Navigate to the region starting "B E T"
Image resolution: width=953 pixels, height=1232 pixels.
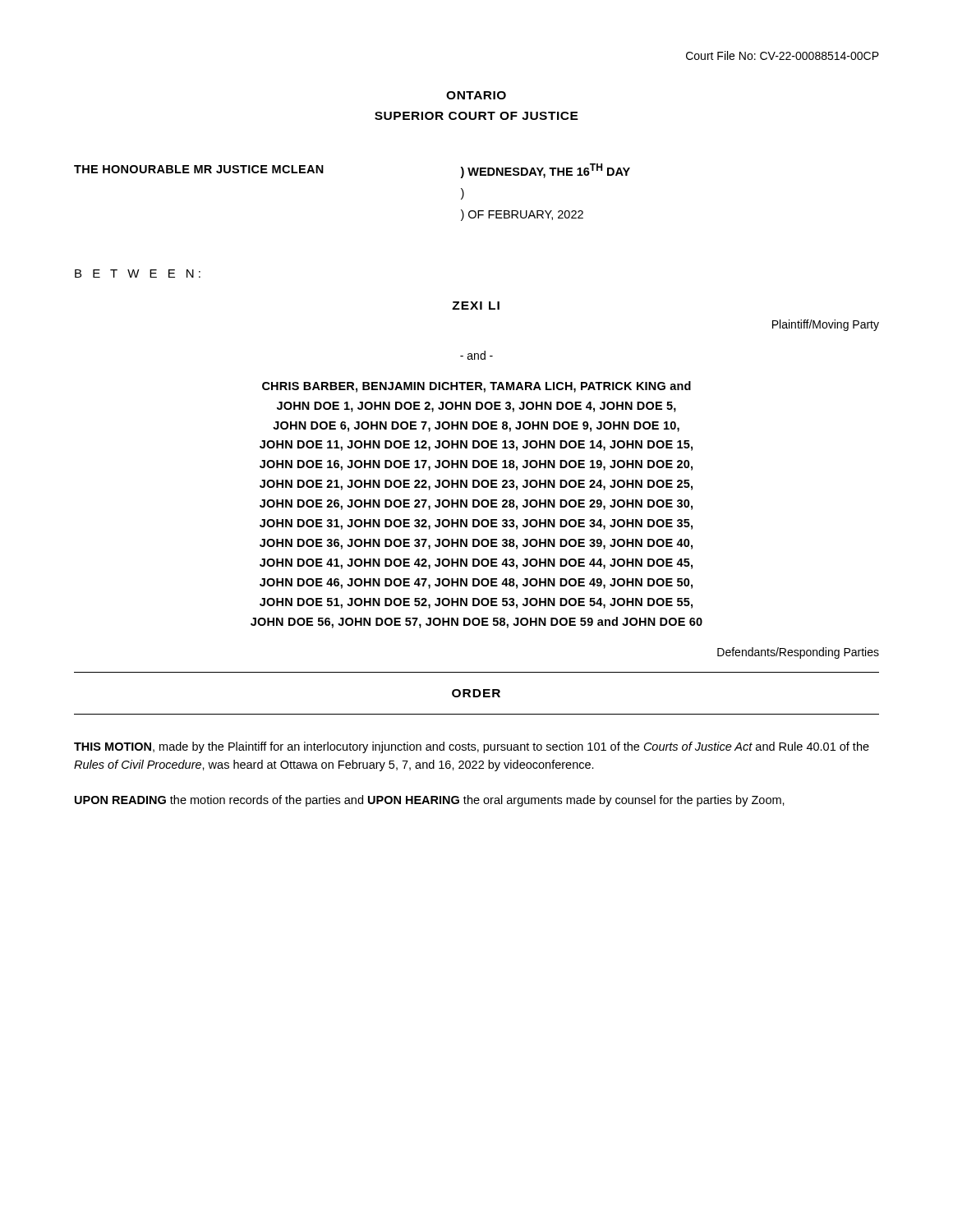[139, 273]
